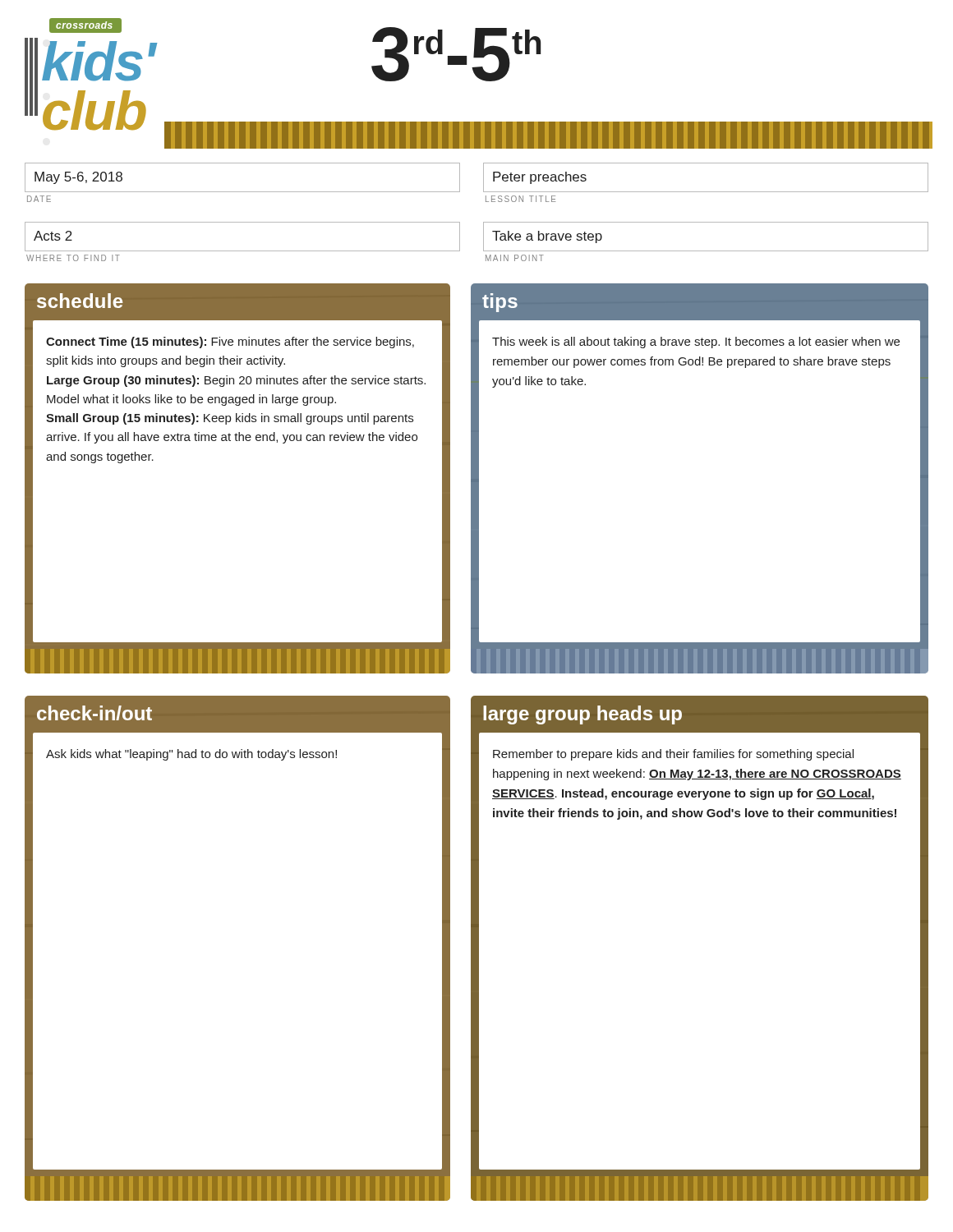Click a logo
Screen dimensions: 1232x953
pos(476,76)
